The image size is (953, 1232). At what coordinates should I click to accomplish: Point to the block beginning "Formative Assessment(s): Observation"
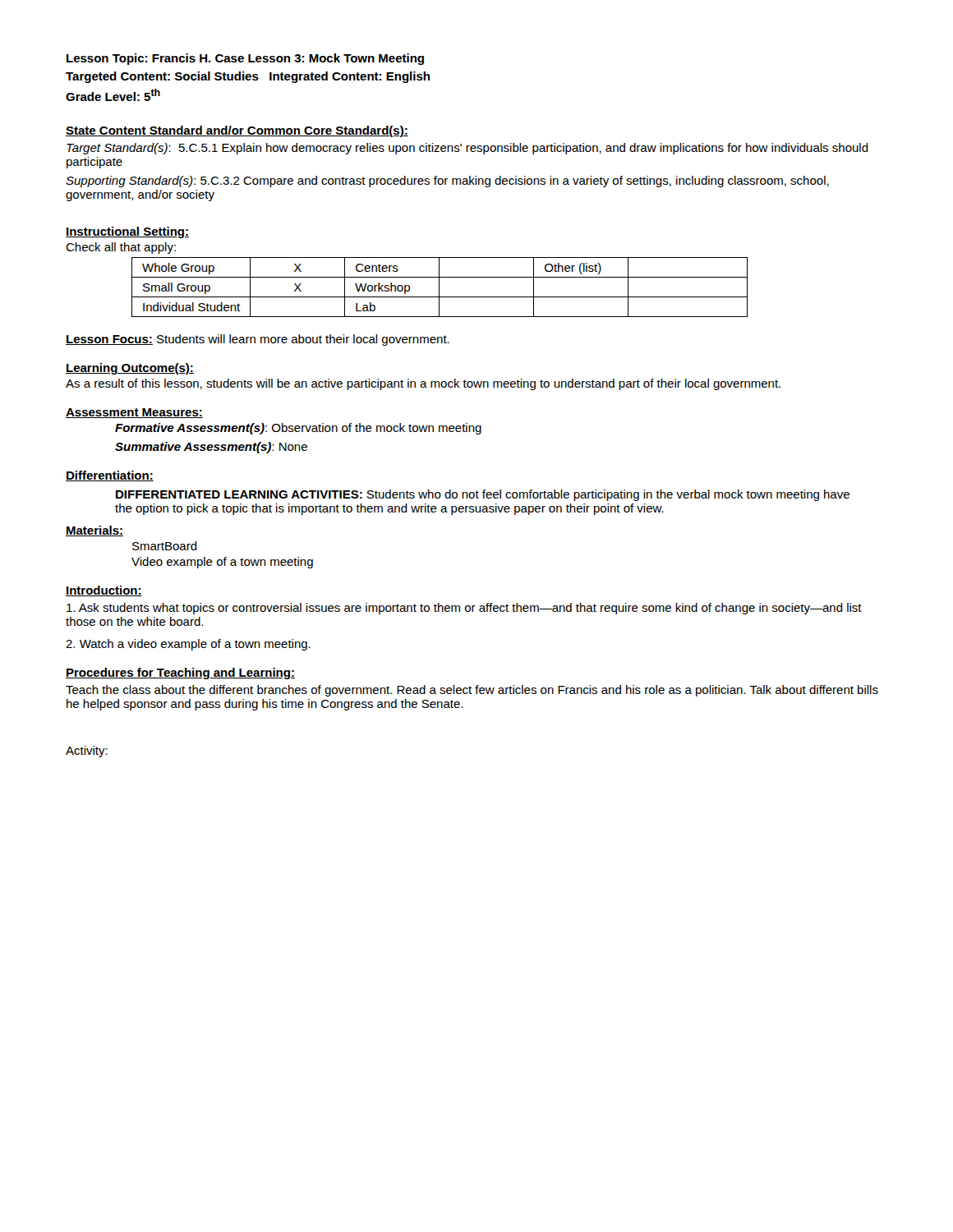coord(298,429)
